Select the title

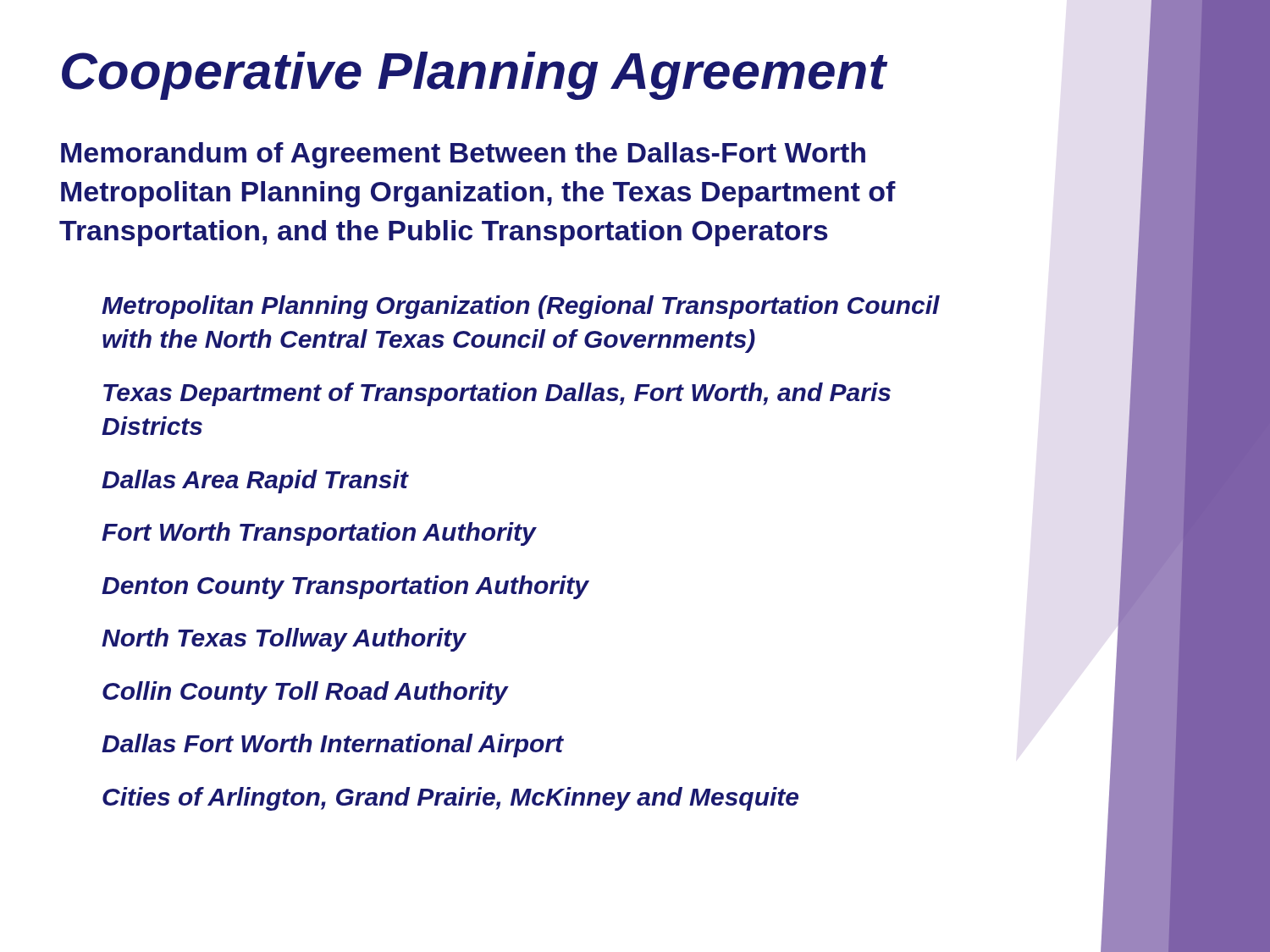coord(473,71)
